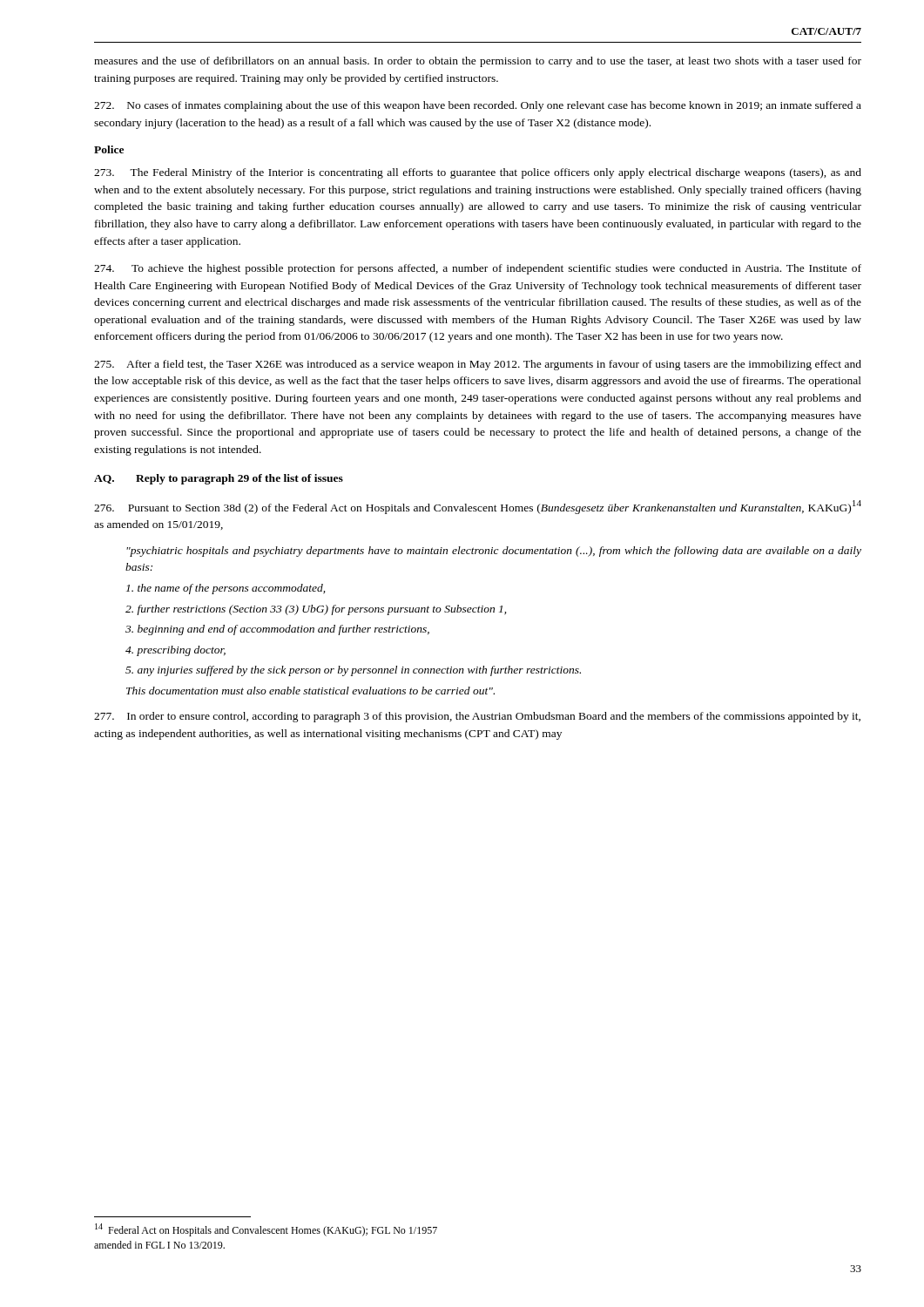
Task: Find the passage starting "To achieve the highest possible"
Action: click(478, 302)
